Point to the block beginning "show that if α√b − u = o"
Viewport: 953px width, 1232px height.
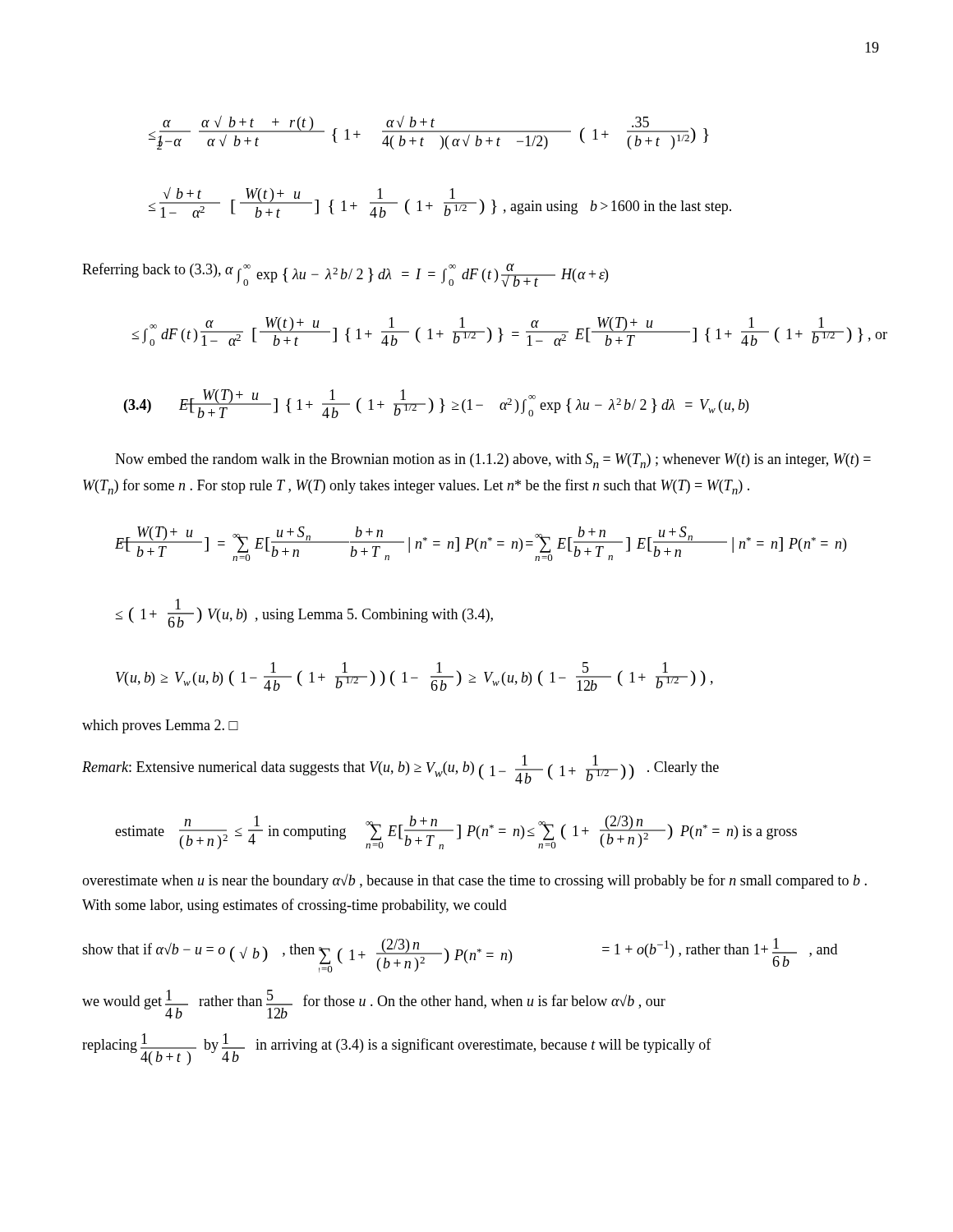coord(460,951)
